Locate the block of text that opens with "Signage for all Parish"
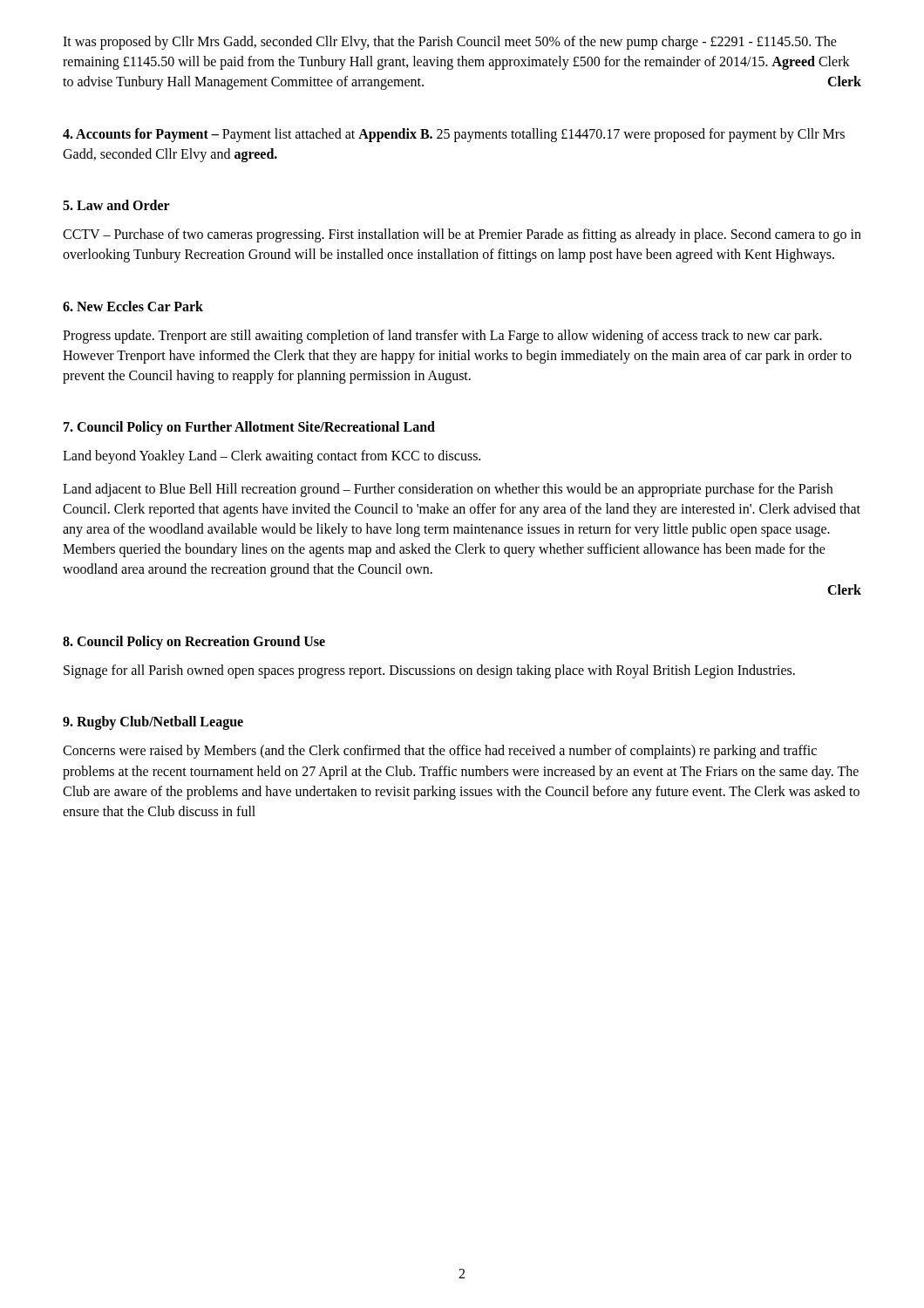 [462, 670]
